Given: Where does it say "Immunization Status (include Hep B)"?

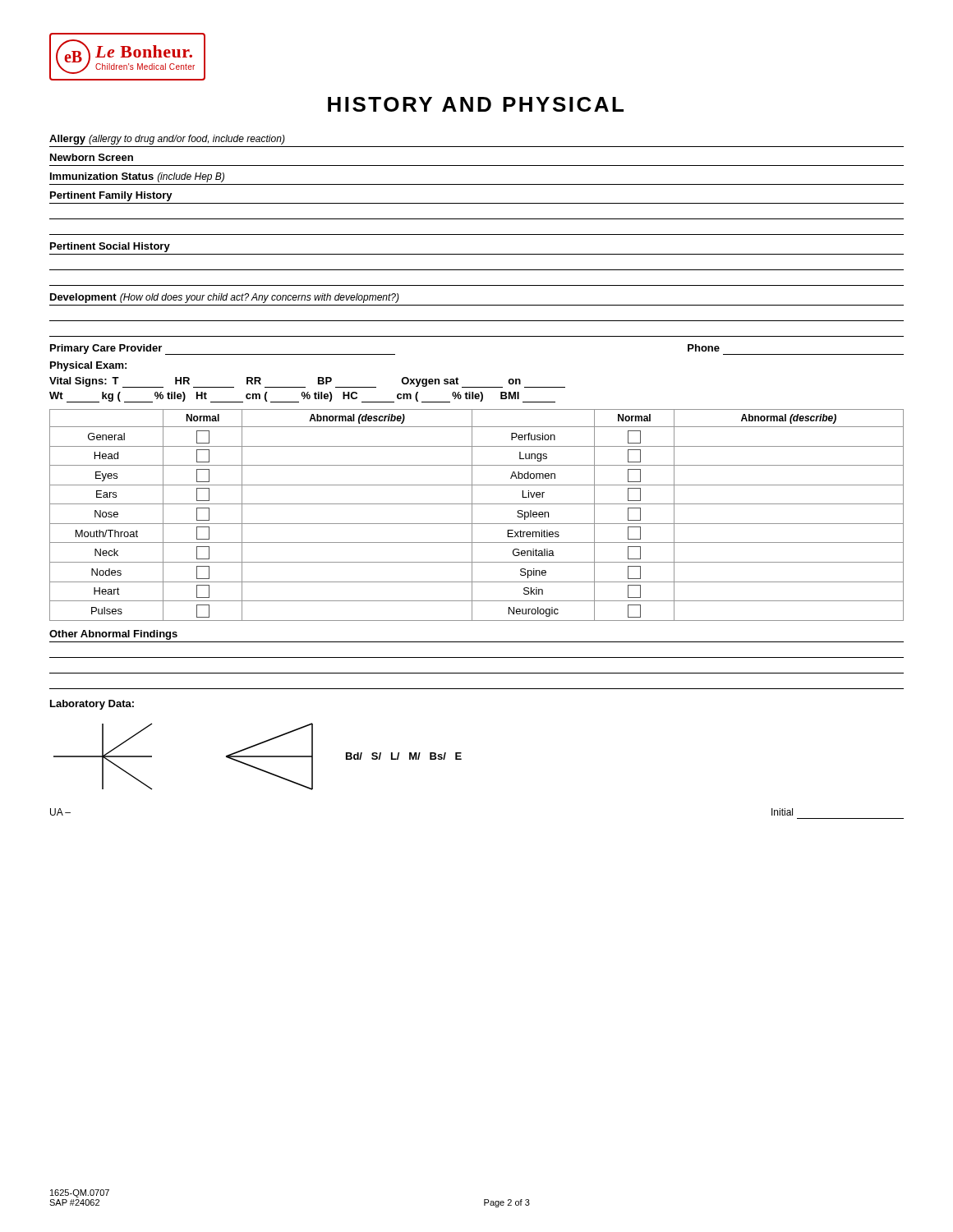Looking at the screenshot, I should [476, 176].
